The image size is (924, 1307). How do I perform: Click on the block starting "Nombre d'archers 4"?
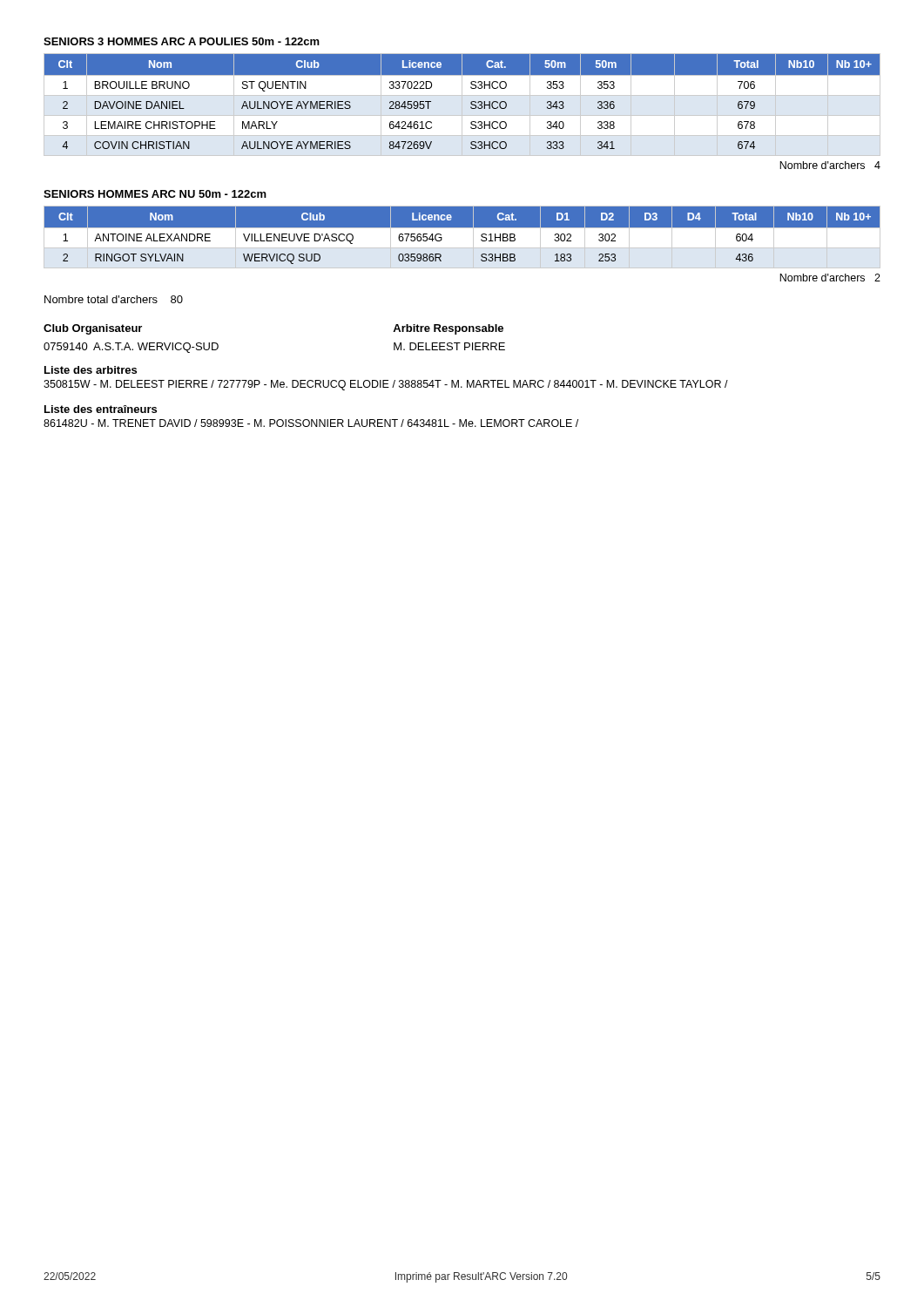830,166
